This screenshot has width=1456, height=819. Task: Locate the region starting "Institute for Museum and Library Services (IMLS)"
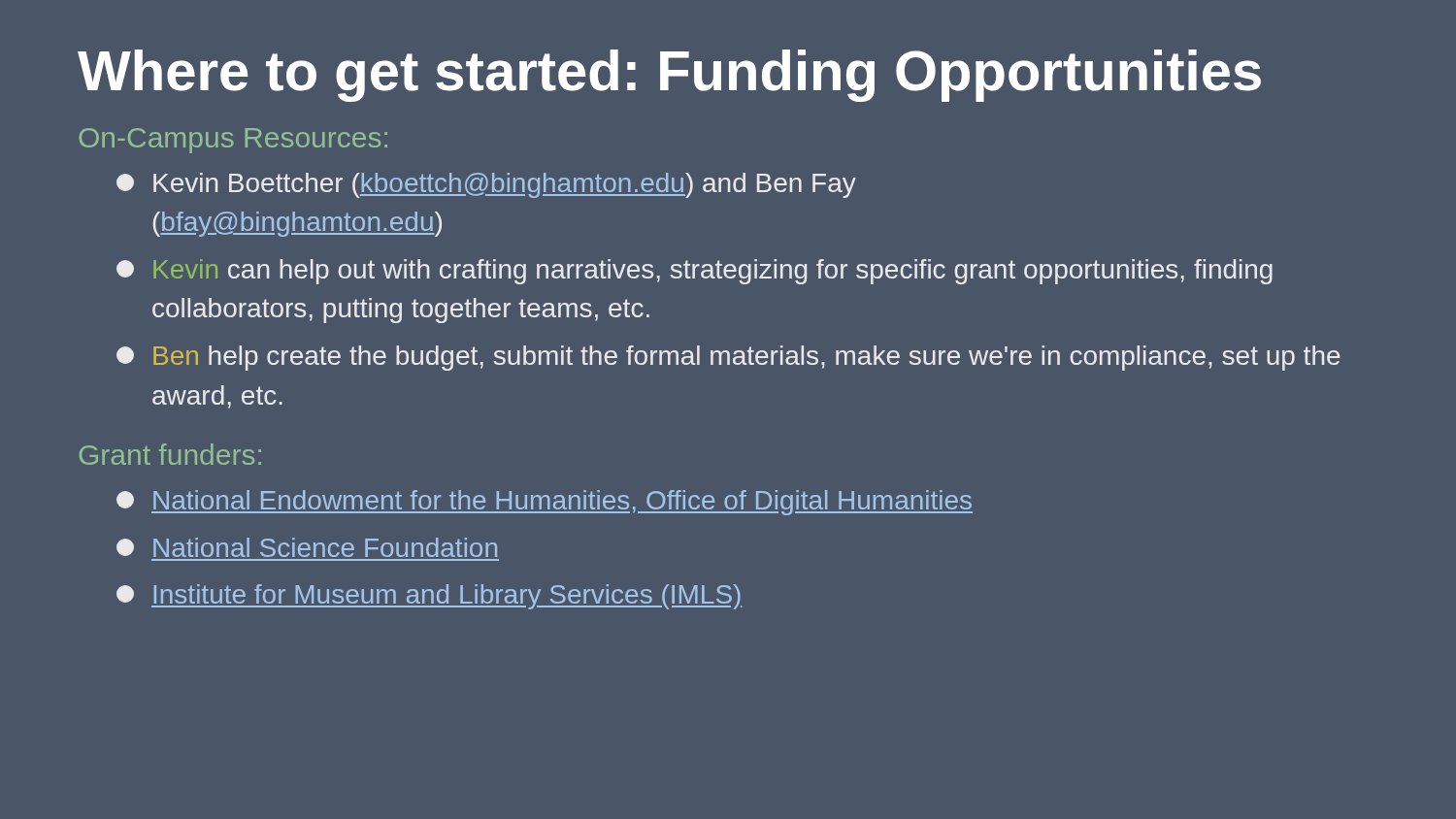(x=747, y=596)
